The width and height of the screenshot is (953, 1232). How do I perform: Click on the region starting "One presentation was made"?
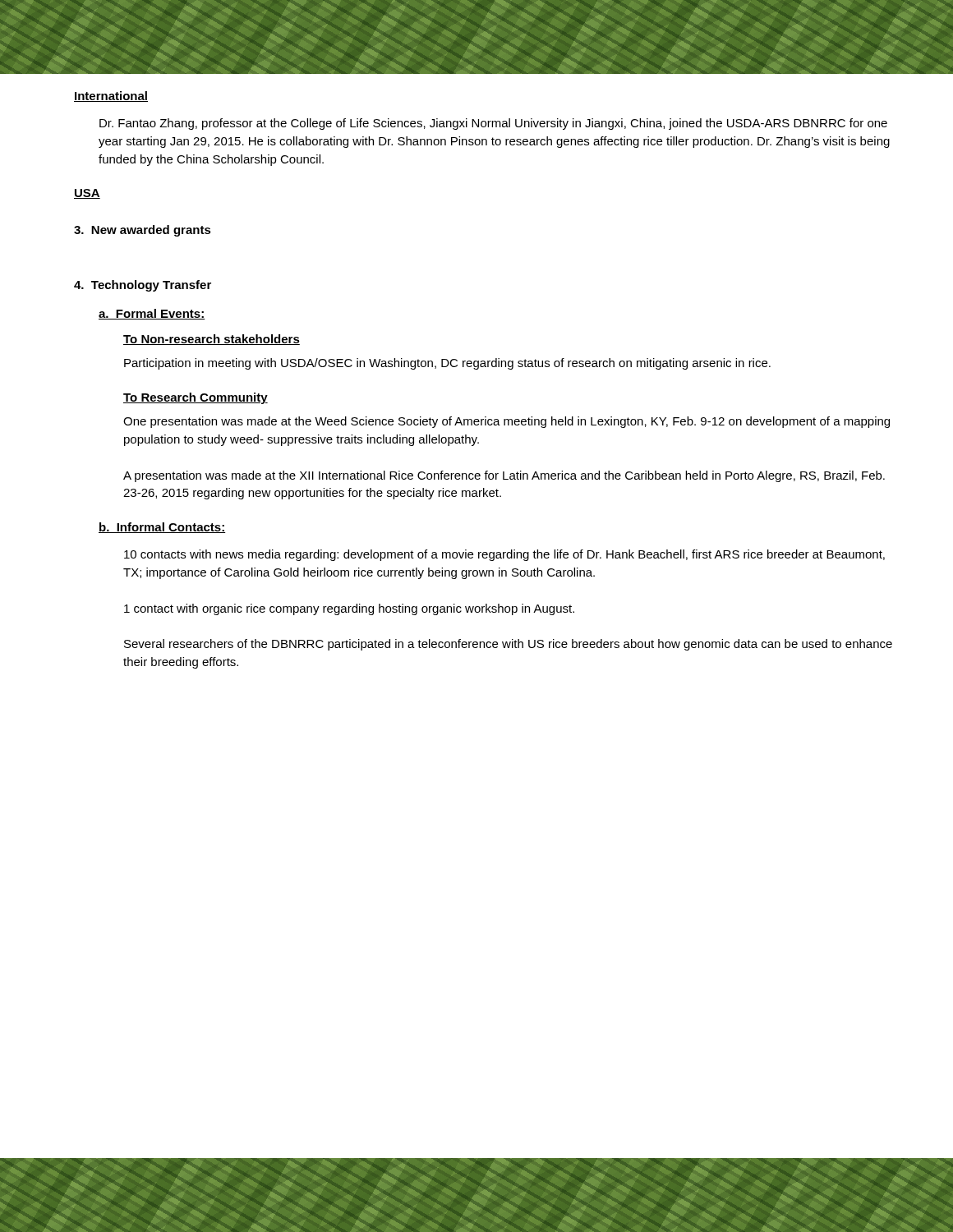click(x=513, y=430)
